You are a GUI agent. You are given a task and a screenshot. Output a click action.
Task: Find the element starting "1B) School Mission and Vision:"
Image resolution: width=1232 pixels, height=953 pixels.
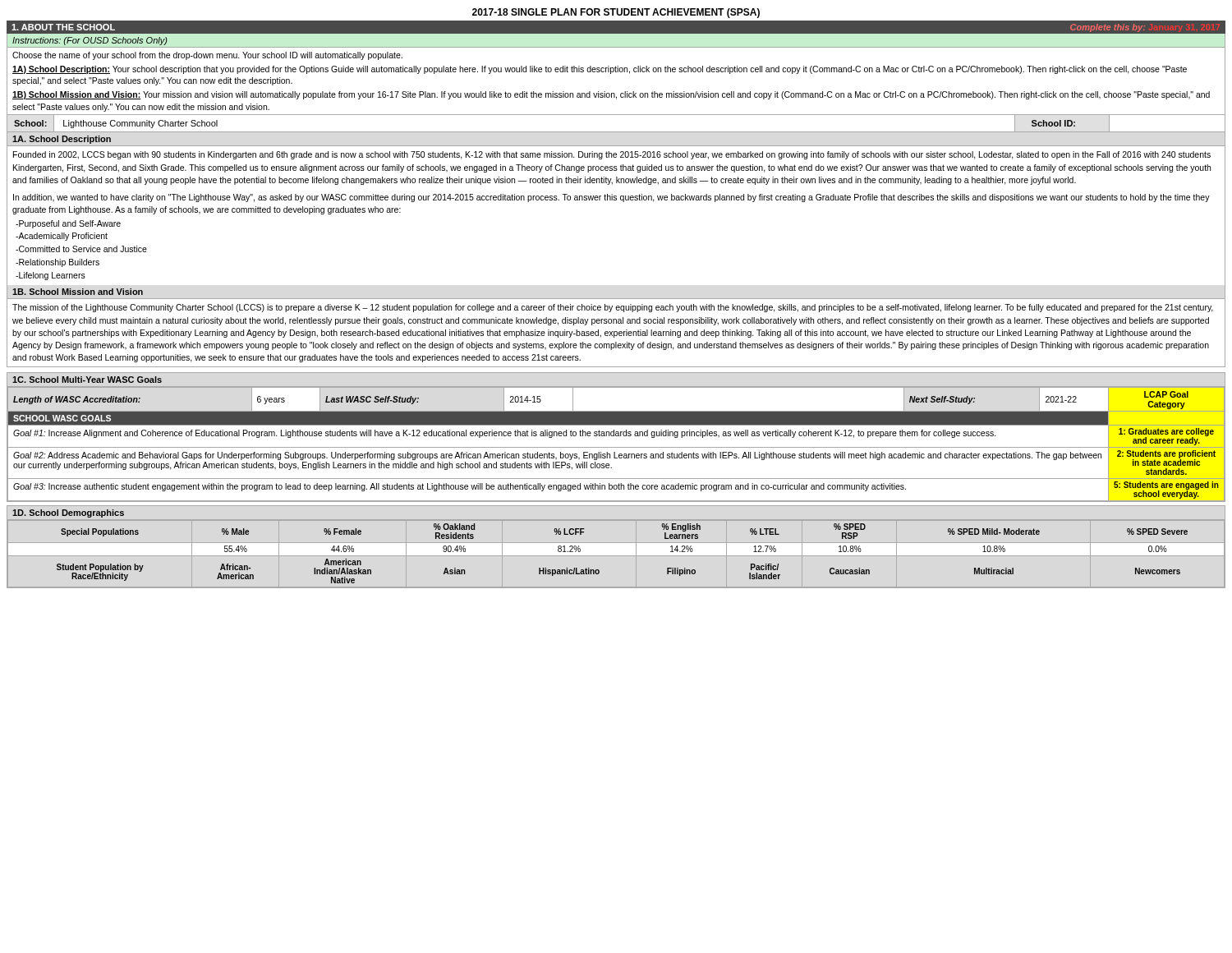coord(611,101)
